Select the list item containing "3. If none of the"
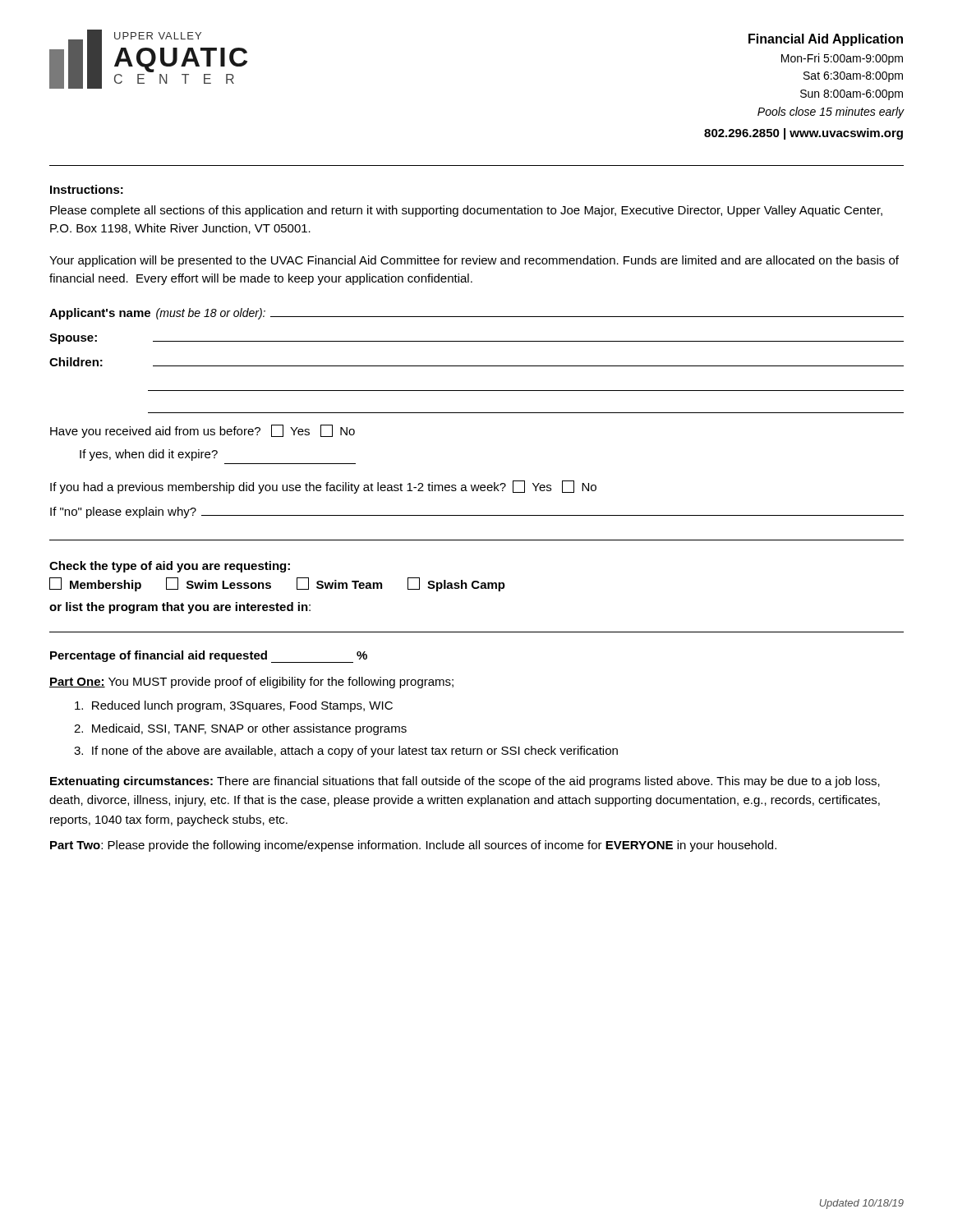Screen dimensions: 1232x953 [346, 750]
